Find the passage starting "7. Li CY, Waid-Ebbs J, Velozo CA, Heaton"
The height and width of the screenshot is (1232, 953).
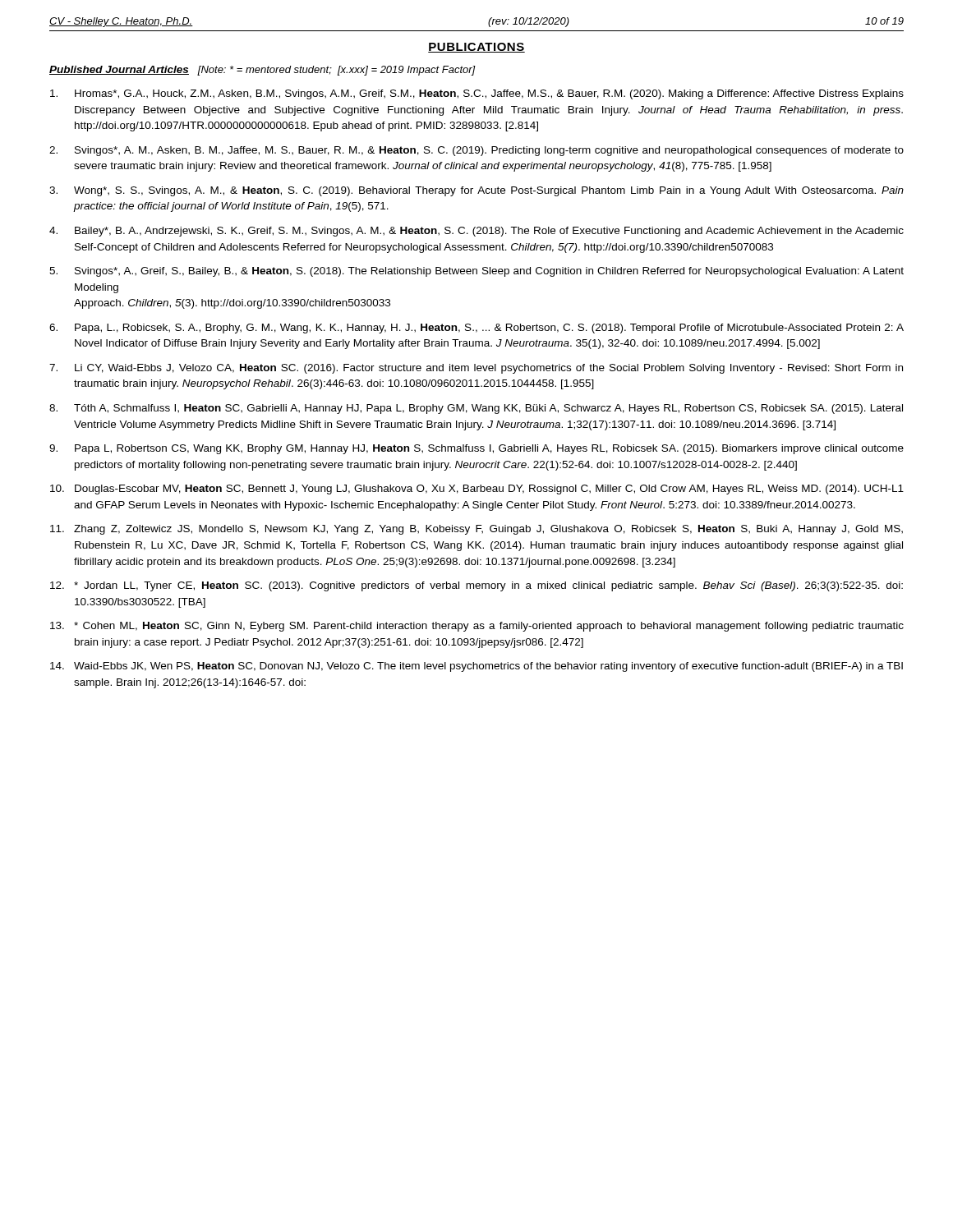click(x=476, y=376)
